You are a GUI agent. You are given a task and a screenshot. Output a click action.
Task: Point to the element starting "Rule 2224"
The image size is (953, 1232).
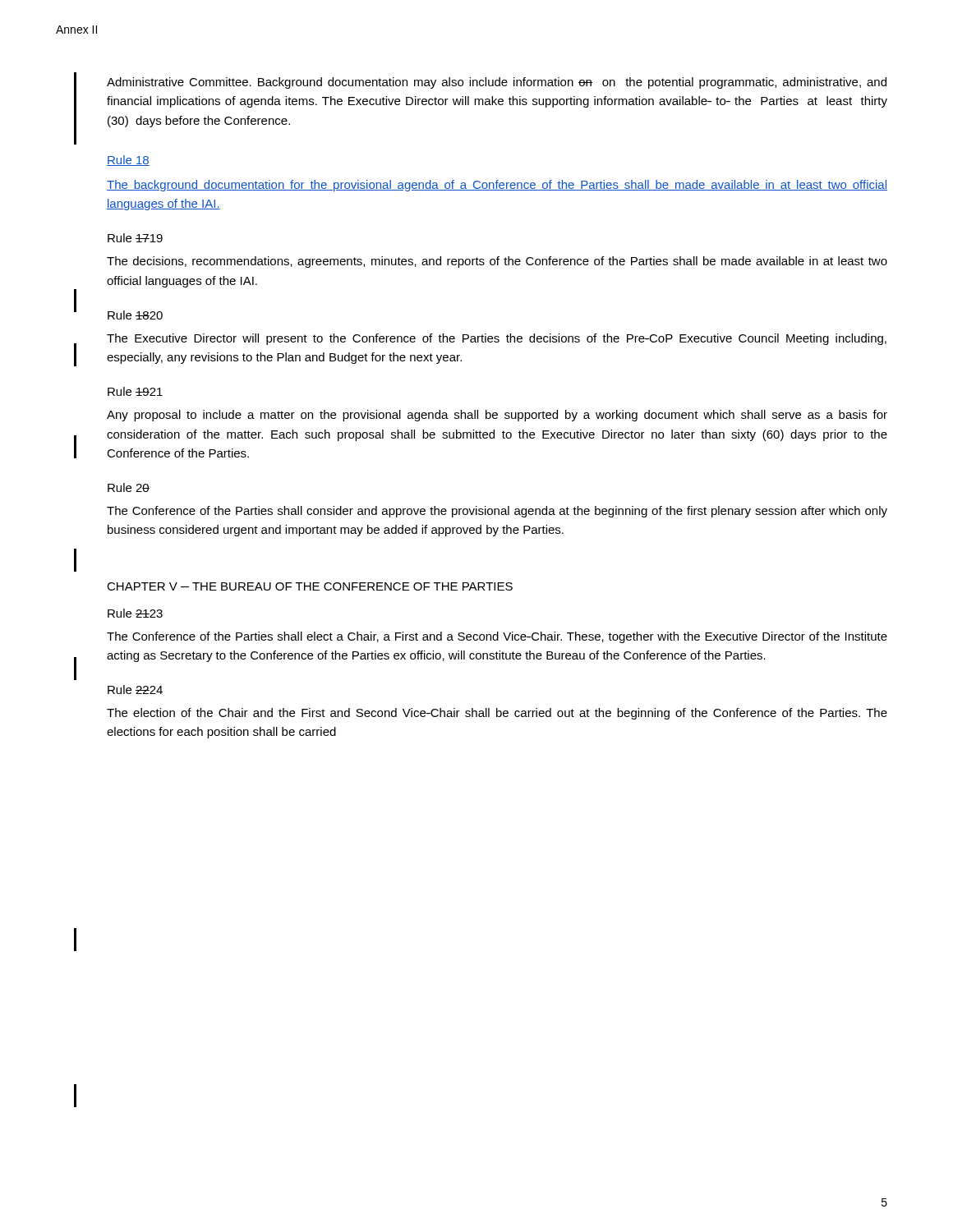point(135,689)
